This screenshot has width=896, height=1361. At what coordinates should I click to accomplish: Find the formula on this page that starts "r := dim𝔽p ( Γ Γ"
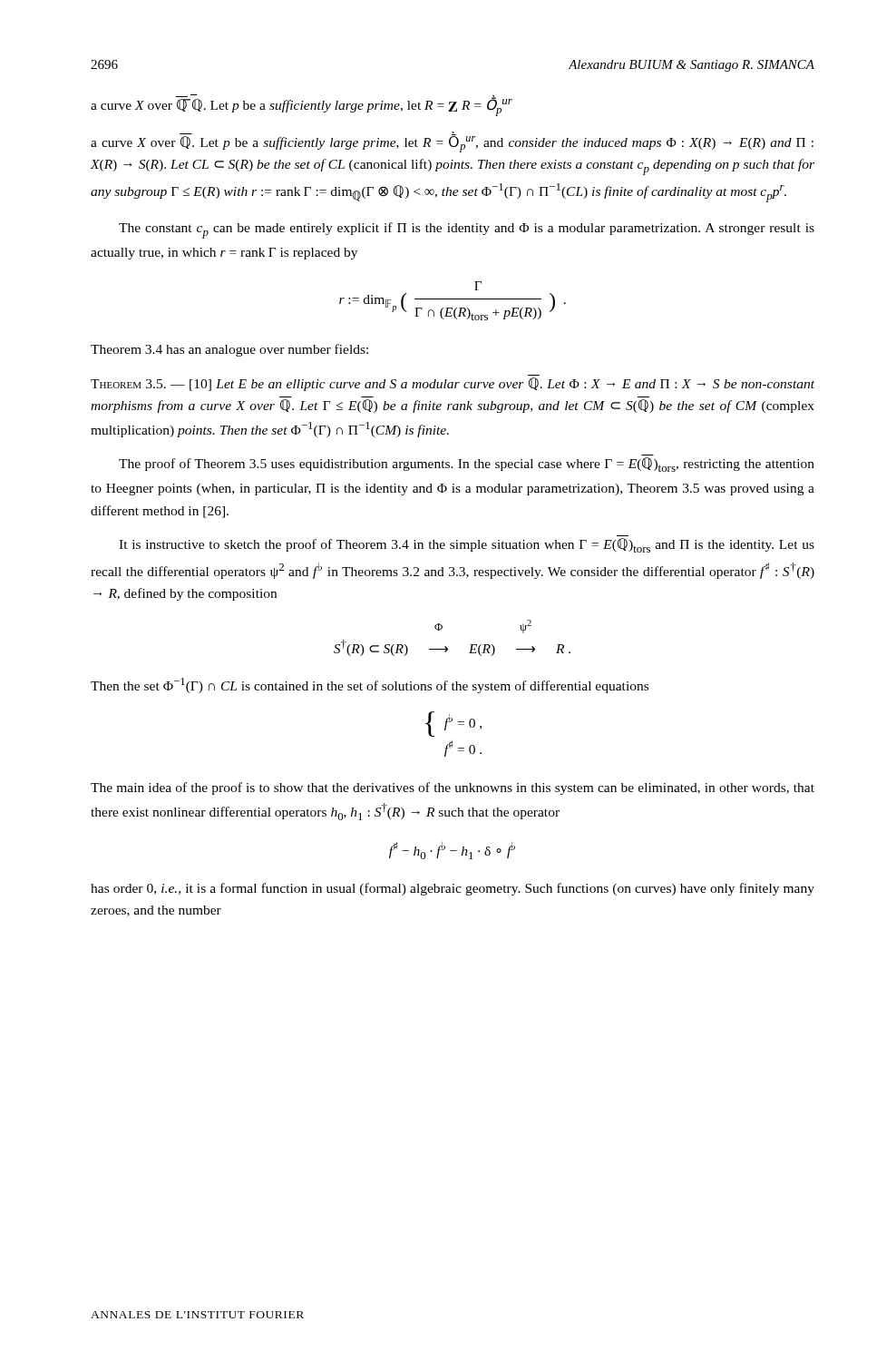click(x=453, y=300)
